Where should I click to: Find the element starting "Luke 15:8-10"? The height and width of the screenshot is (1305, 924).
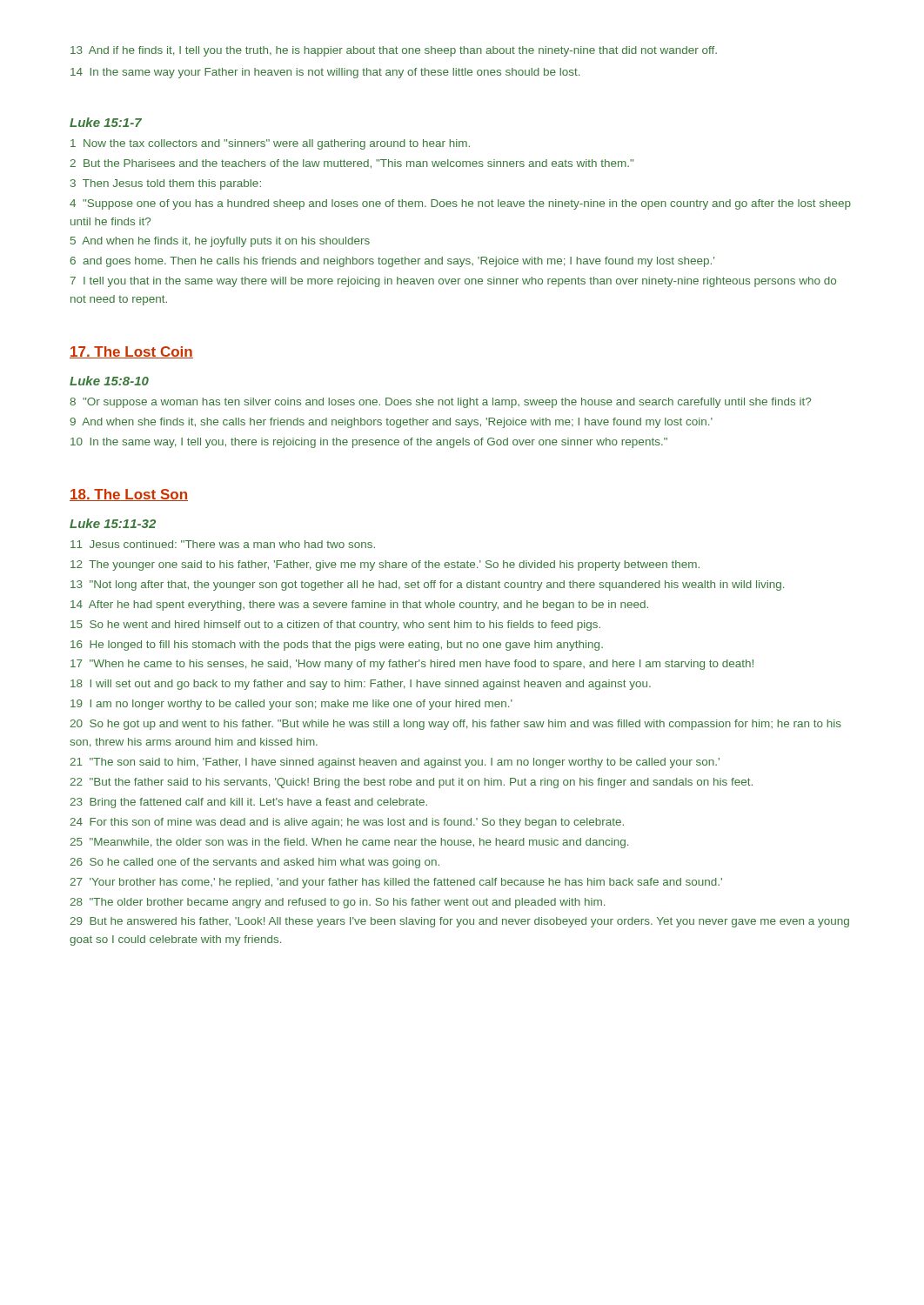(109, 381)
